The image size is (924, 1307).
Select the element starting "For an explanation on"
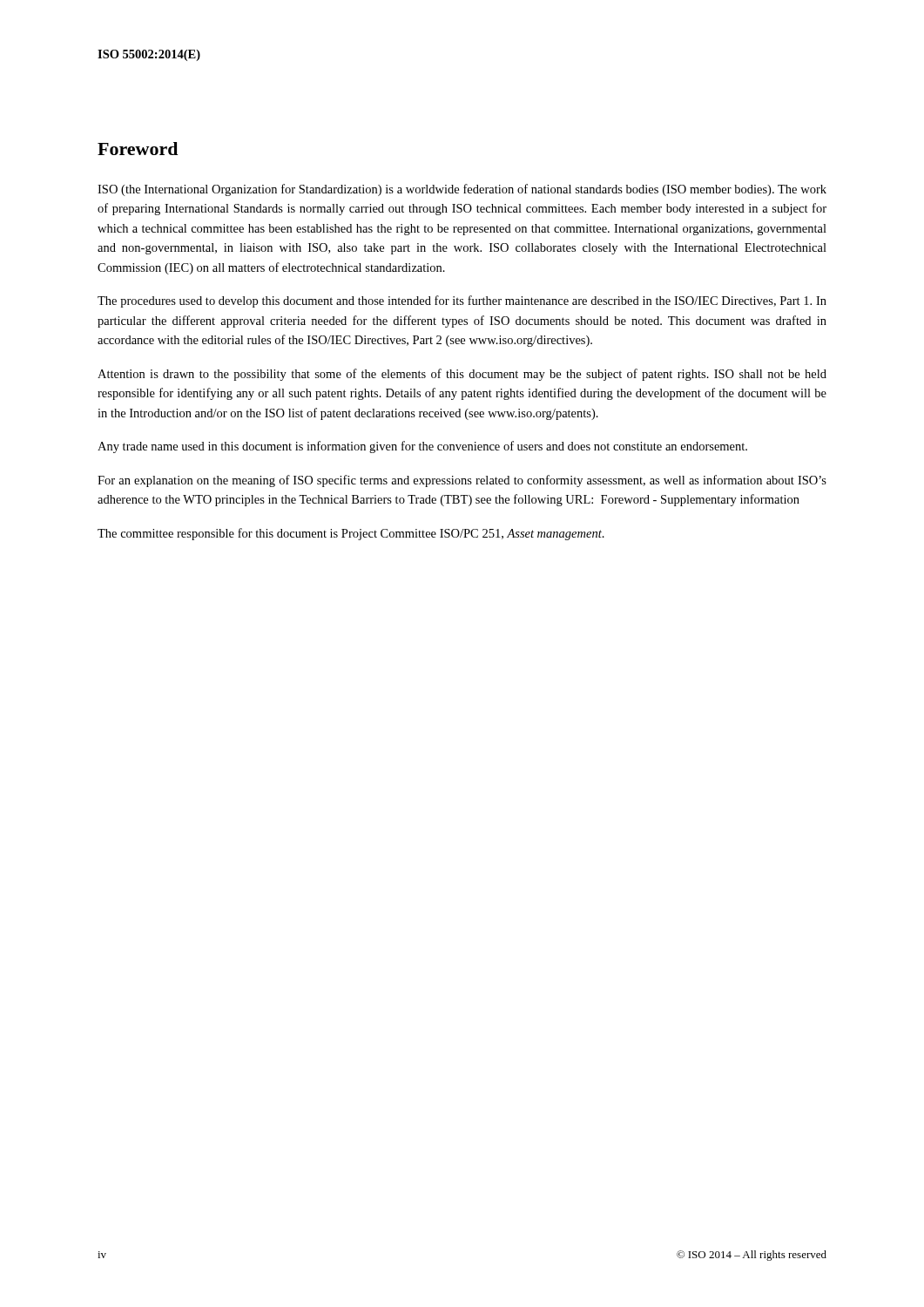tap(462, 490)
